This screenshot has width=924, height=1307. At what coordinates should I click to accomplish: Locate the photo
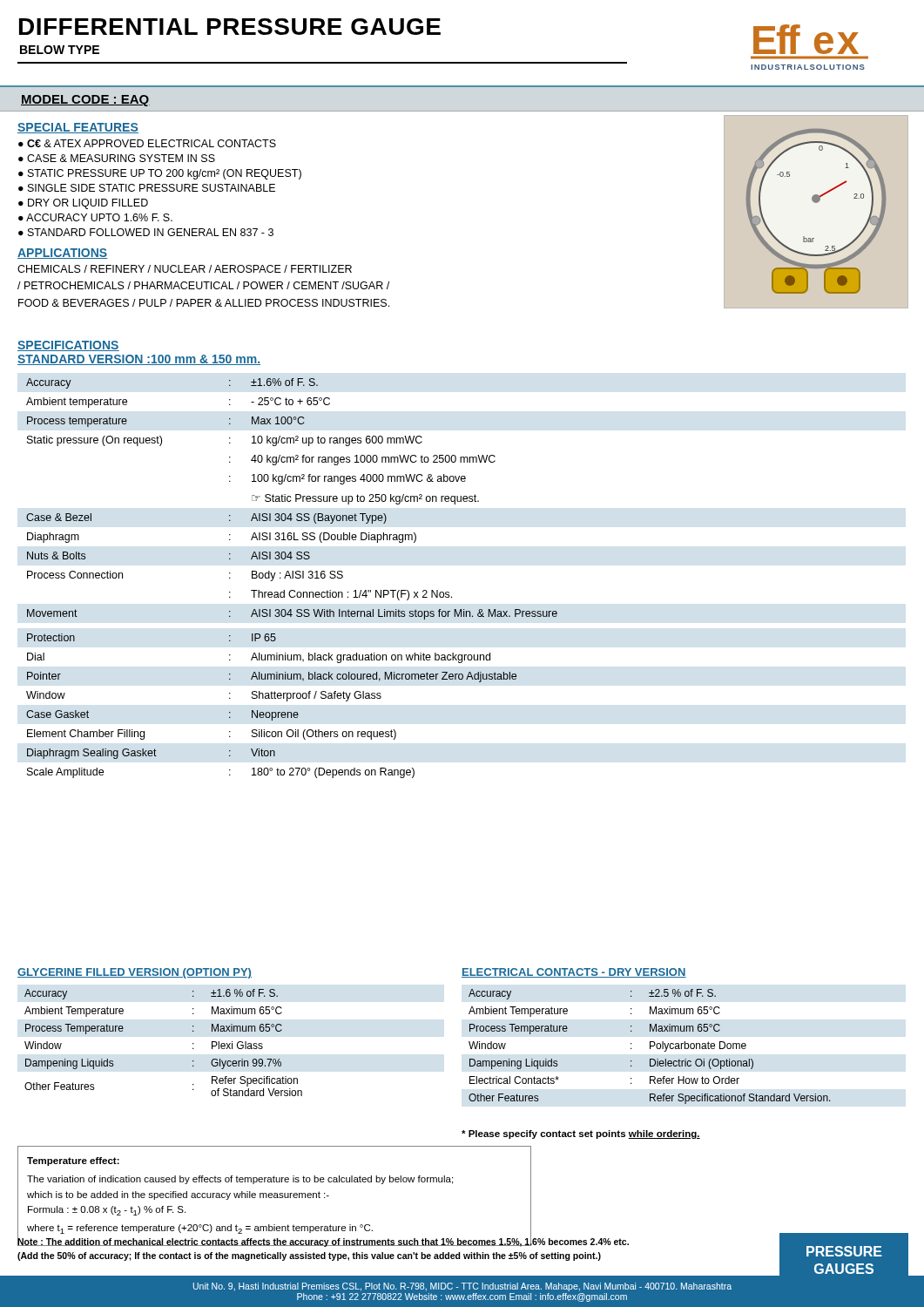pos(816,212)
